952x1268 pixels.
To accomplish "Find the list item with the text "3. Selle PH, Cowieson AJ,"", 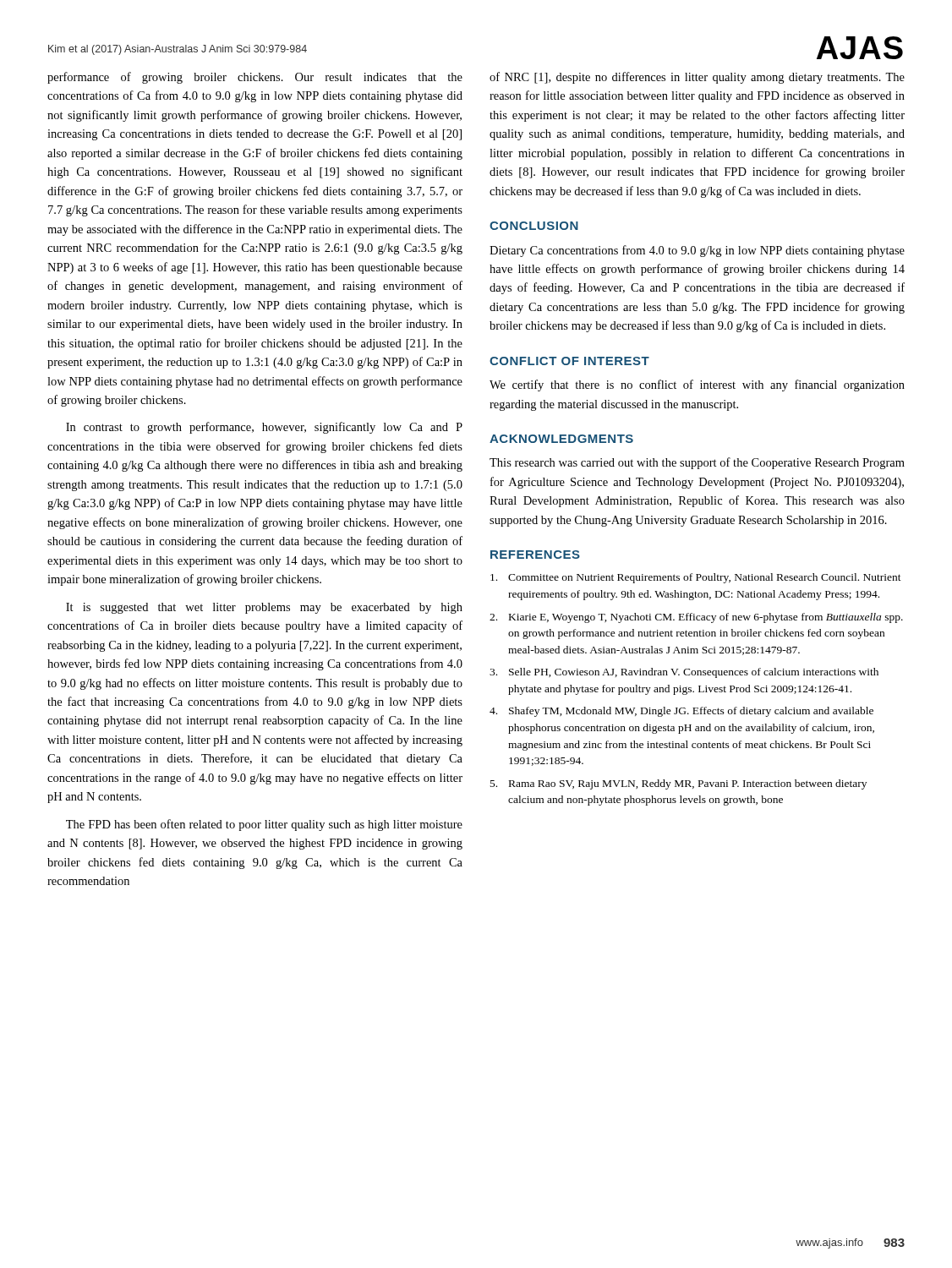I will (697, 680).
